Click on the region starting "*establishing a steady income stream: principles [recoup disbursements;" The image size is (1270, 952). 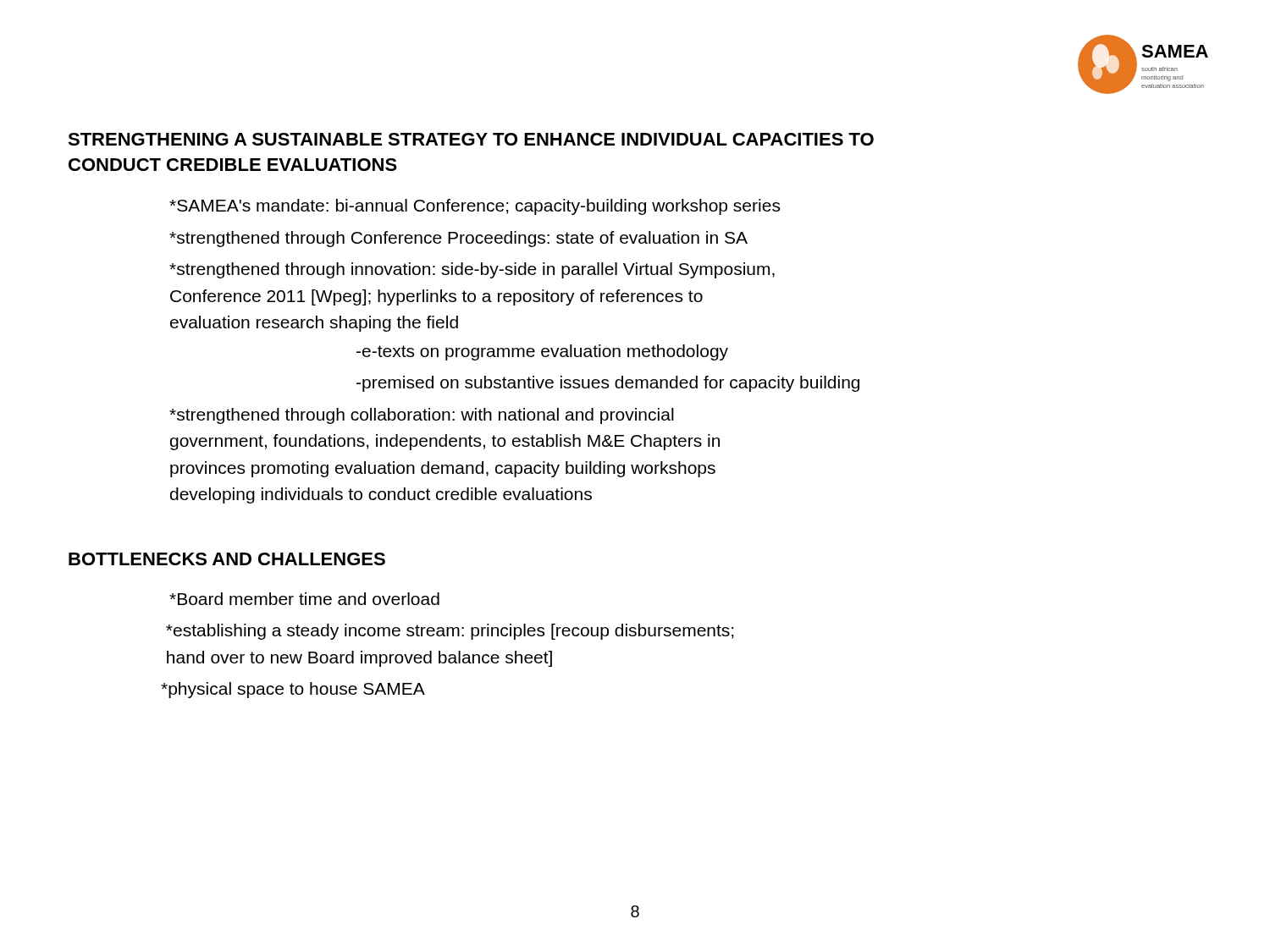448,644
